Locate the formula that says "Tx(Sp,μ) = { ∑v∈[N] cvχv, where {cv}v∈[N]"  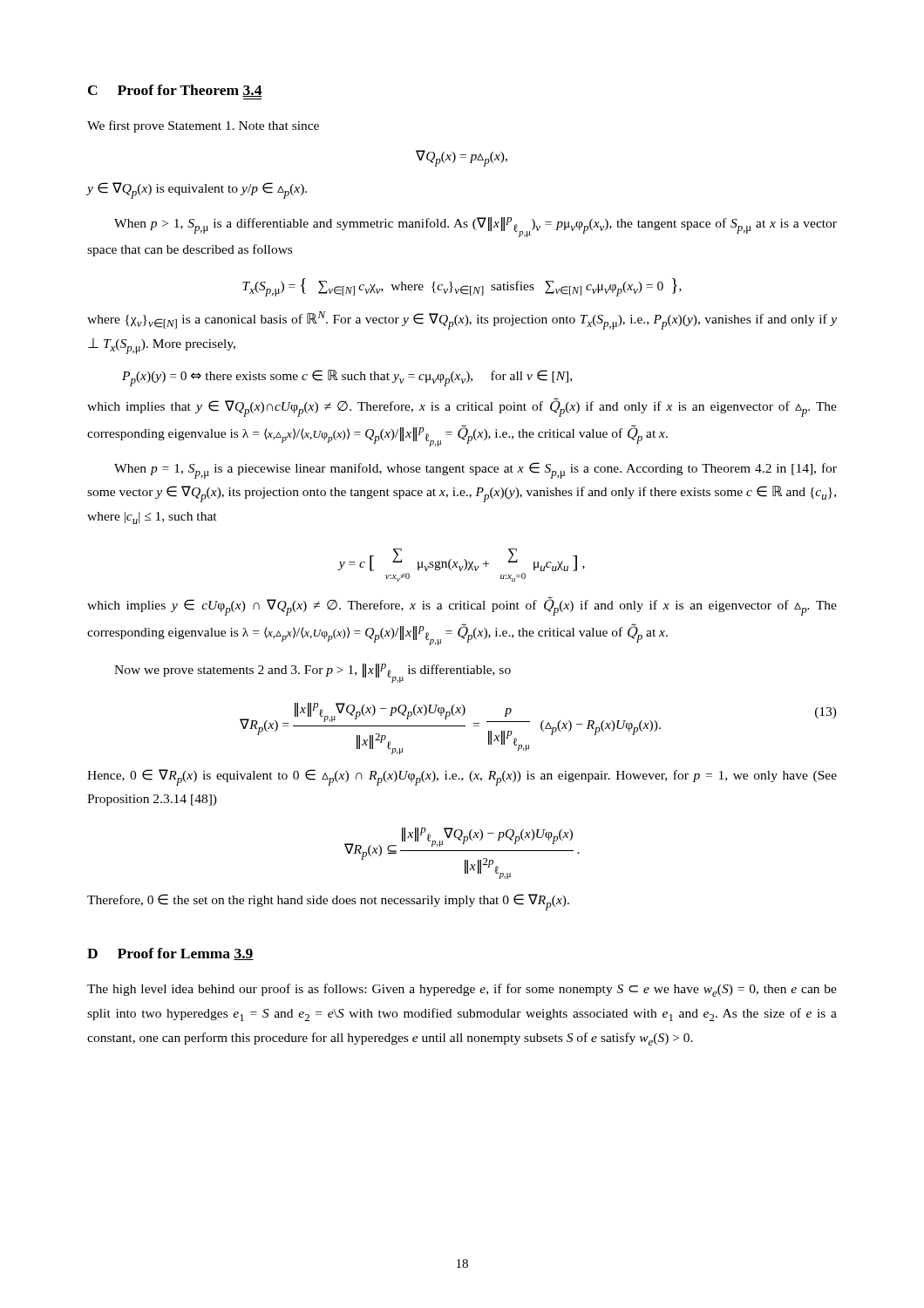click(462, 286)
